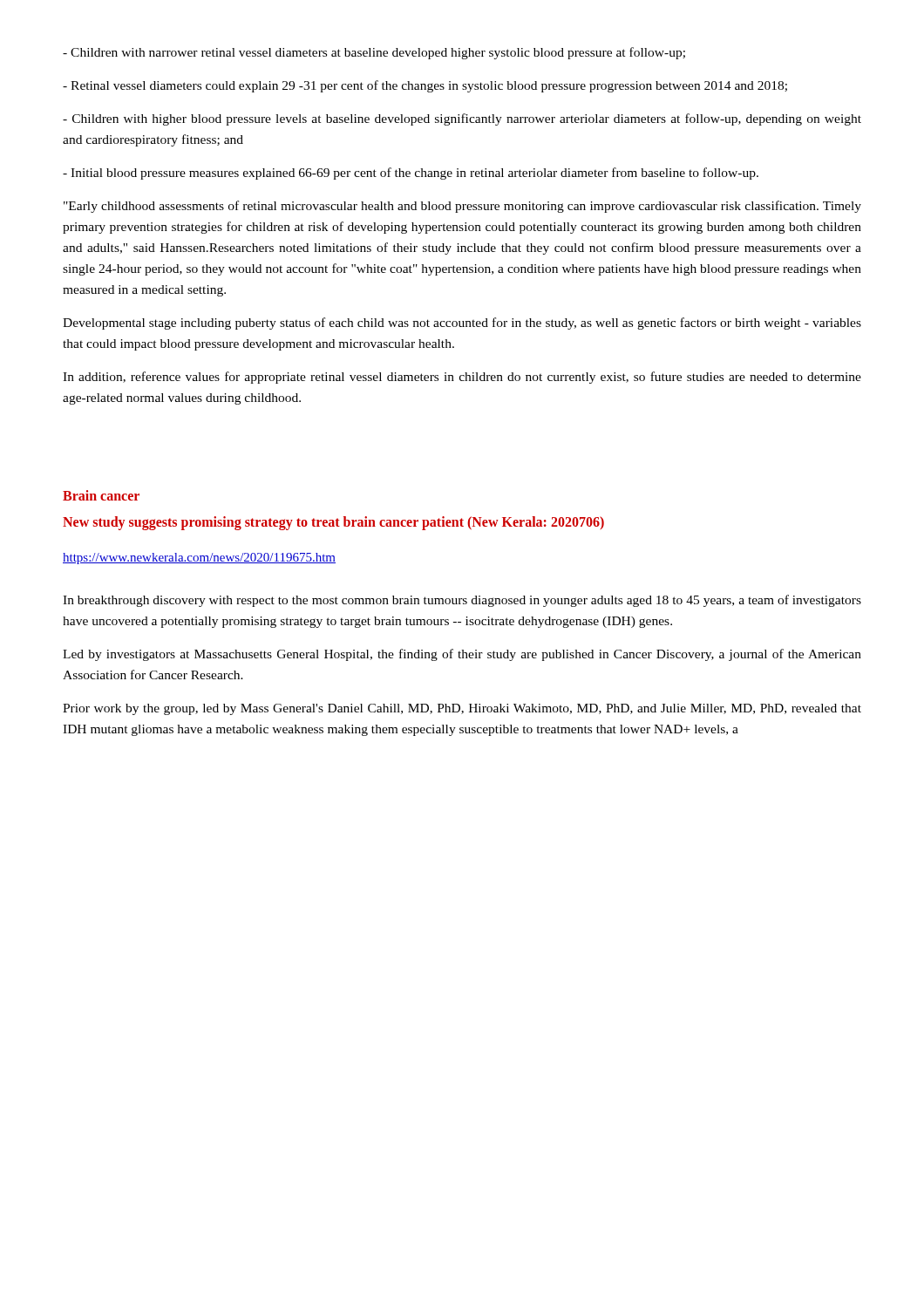The width and height of the screenshot is (924, 1308).
Task: Where is the passage that starts "Initial blood pressure measures explained 66-69 per"?
Action: (411, 172)
